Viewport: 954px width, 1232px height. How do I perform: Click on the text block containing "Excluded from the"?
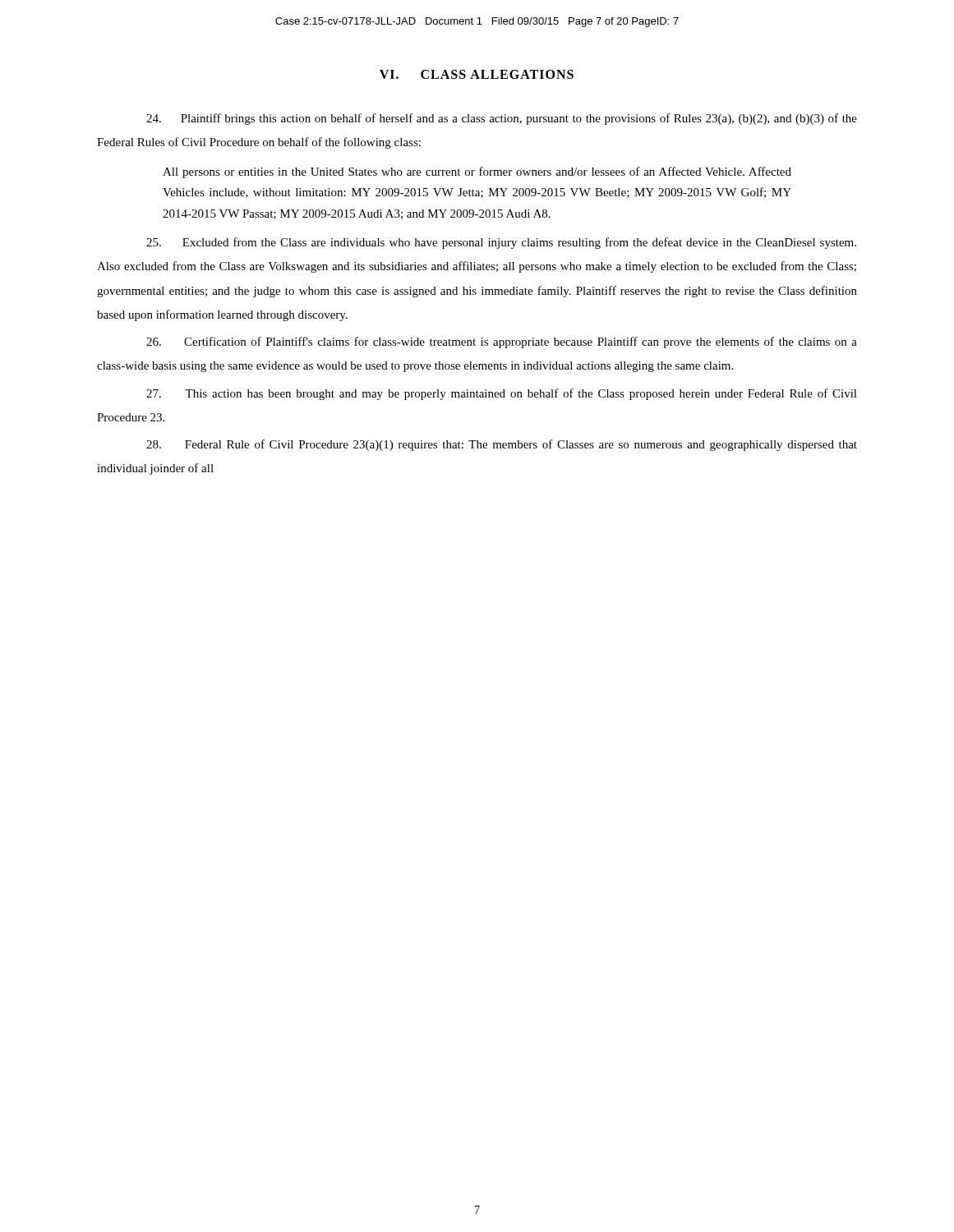tap(477, 278)
